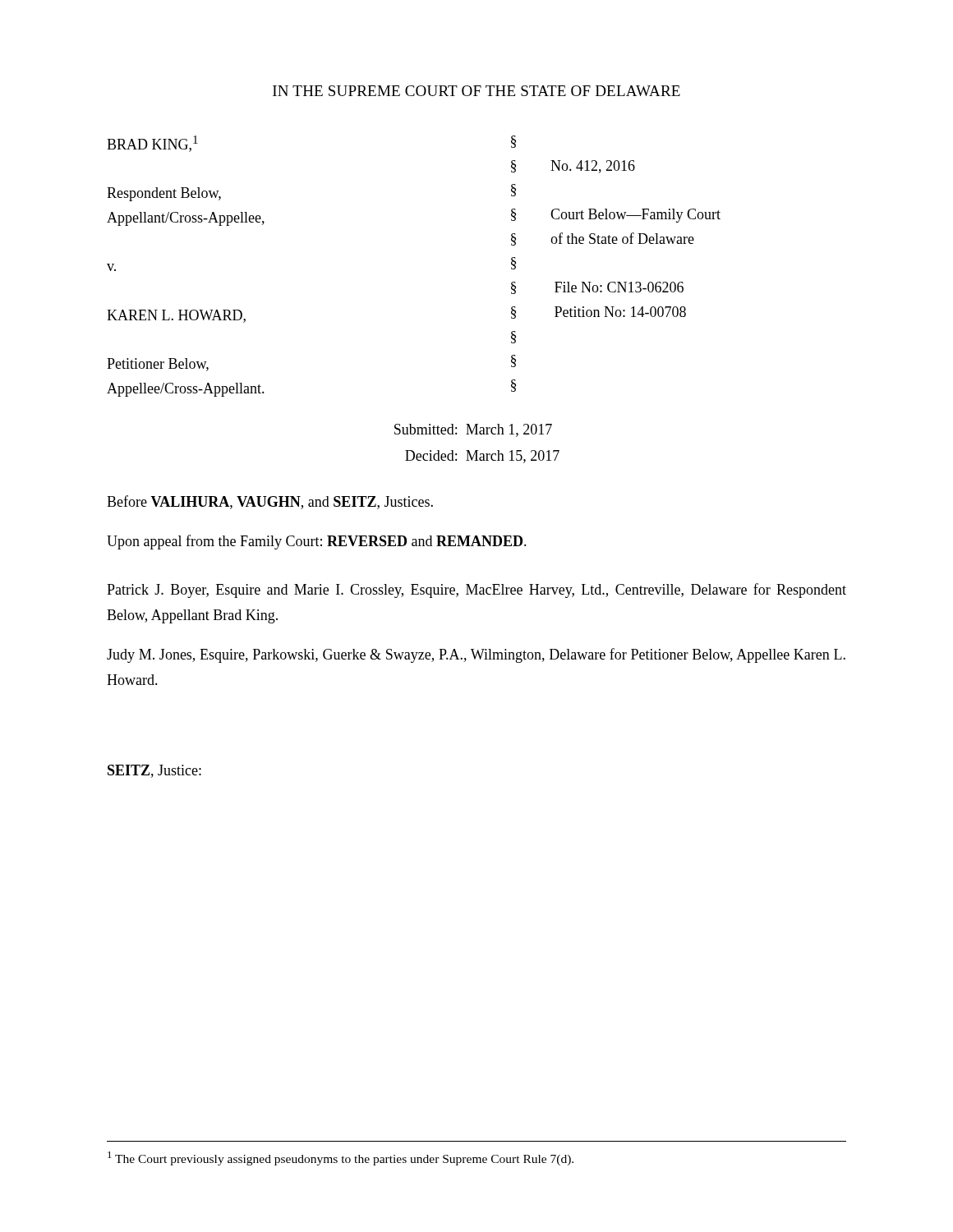953x1232 pixels.
Task: Navigate to the text block starting "Judy M. Jones, Esquire, Parkowski, Guerke"
Action: tap(476, 667)
